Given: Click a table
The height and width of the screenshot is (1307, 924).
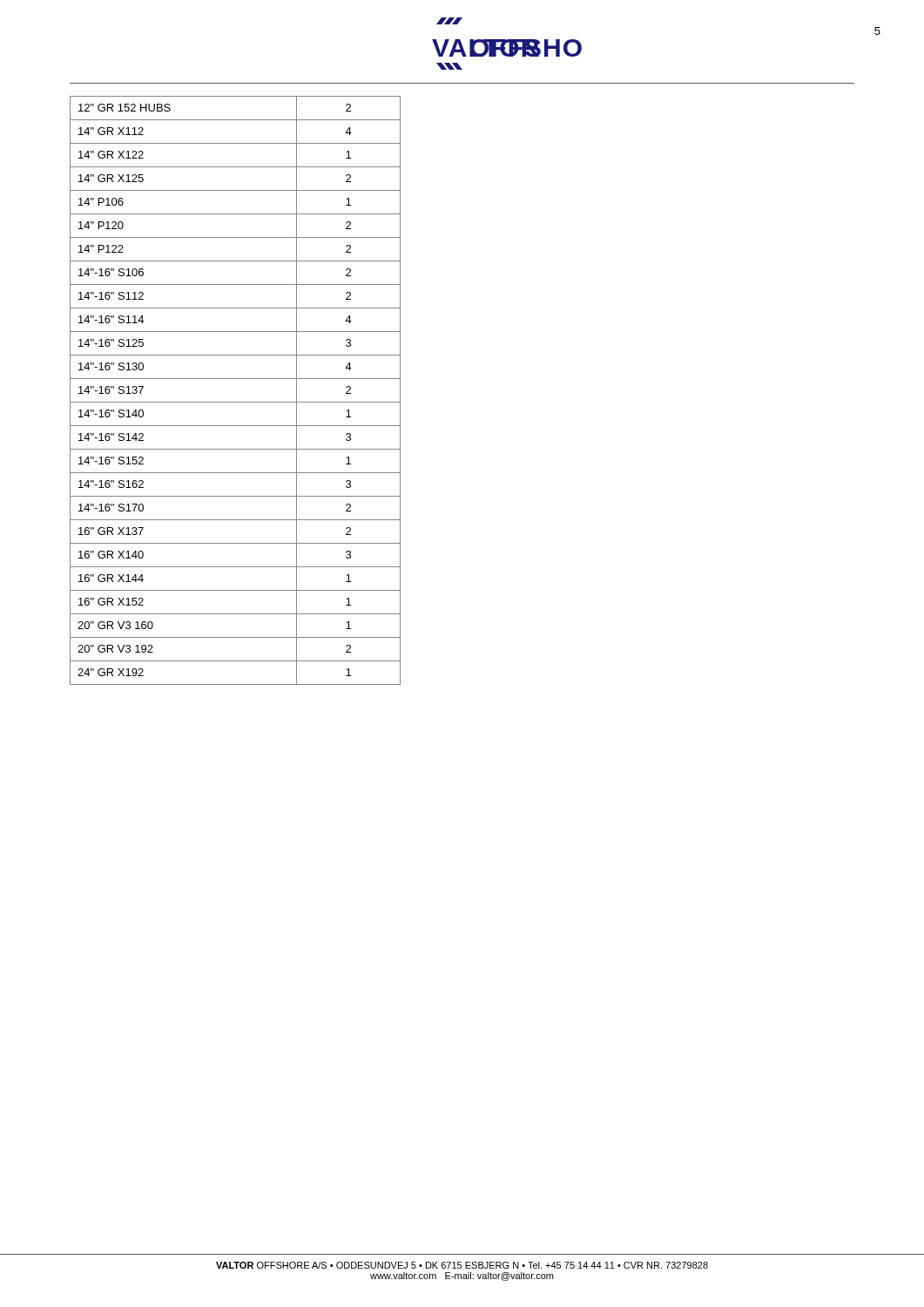Looking at the screenshot, I should click(462, 390).
